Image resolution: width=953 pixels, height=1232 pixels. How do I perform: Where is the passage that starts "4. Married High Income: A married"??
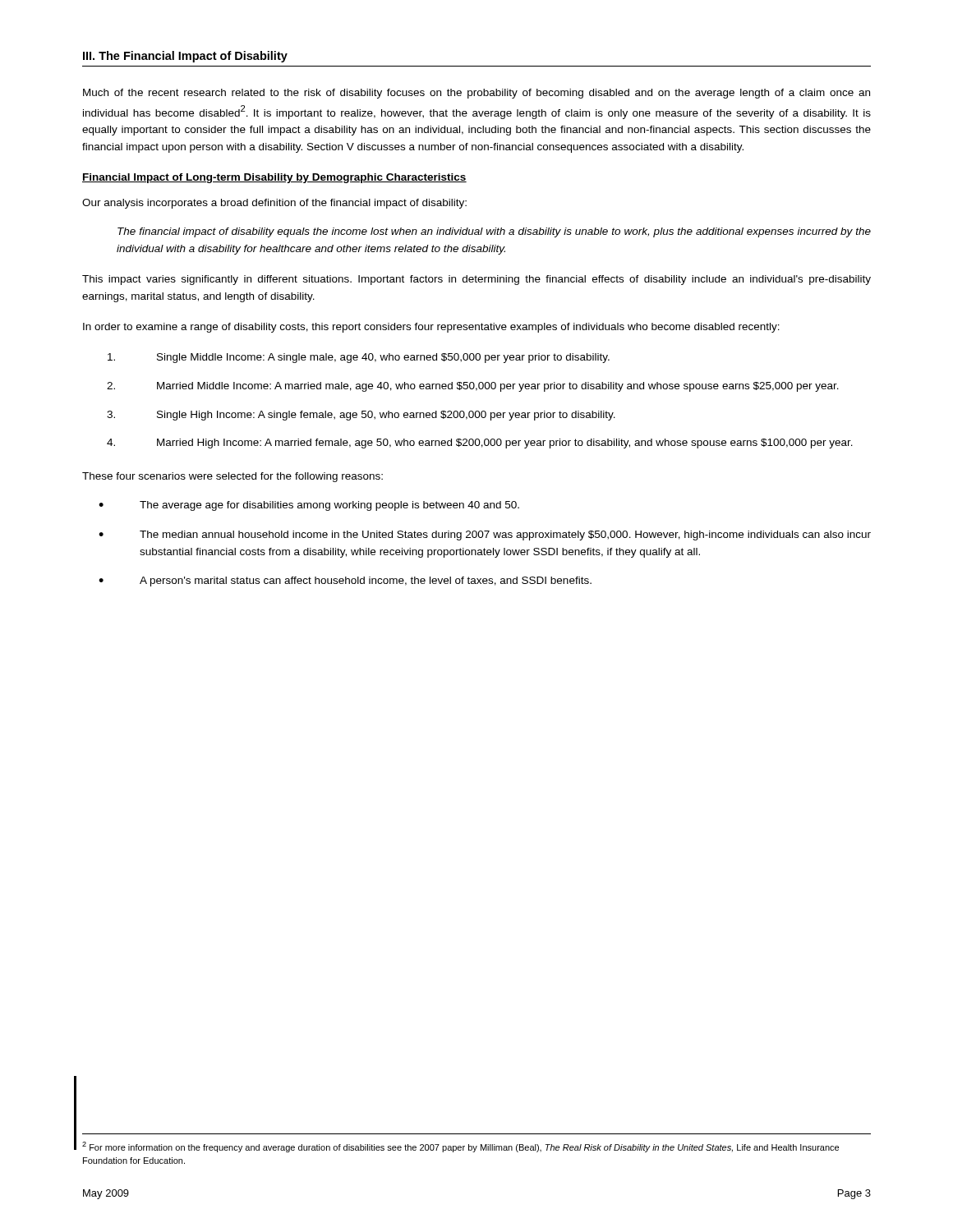pos(468,443)
